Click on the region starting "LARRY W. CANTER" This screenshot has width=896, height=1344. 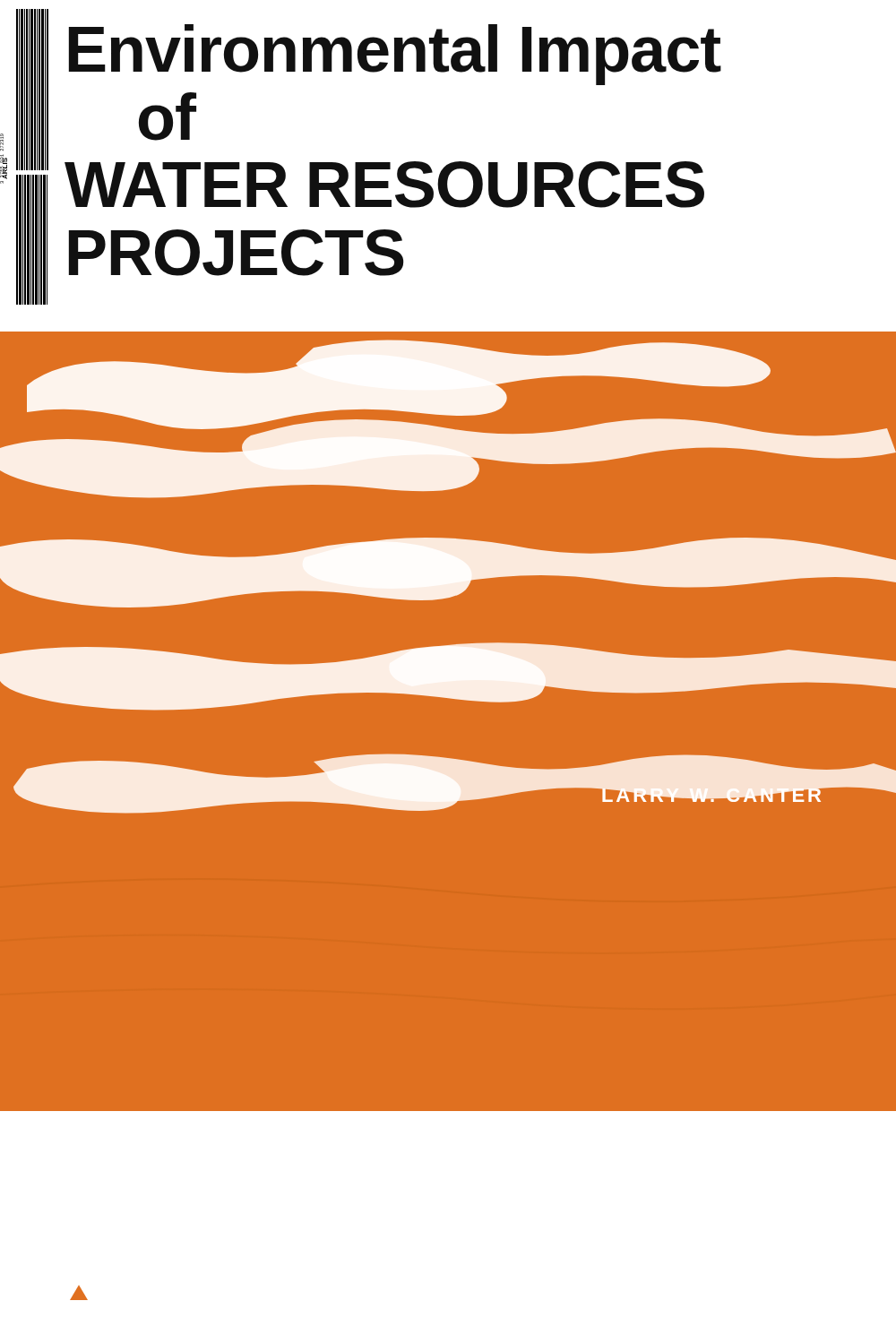pos(713,795)
